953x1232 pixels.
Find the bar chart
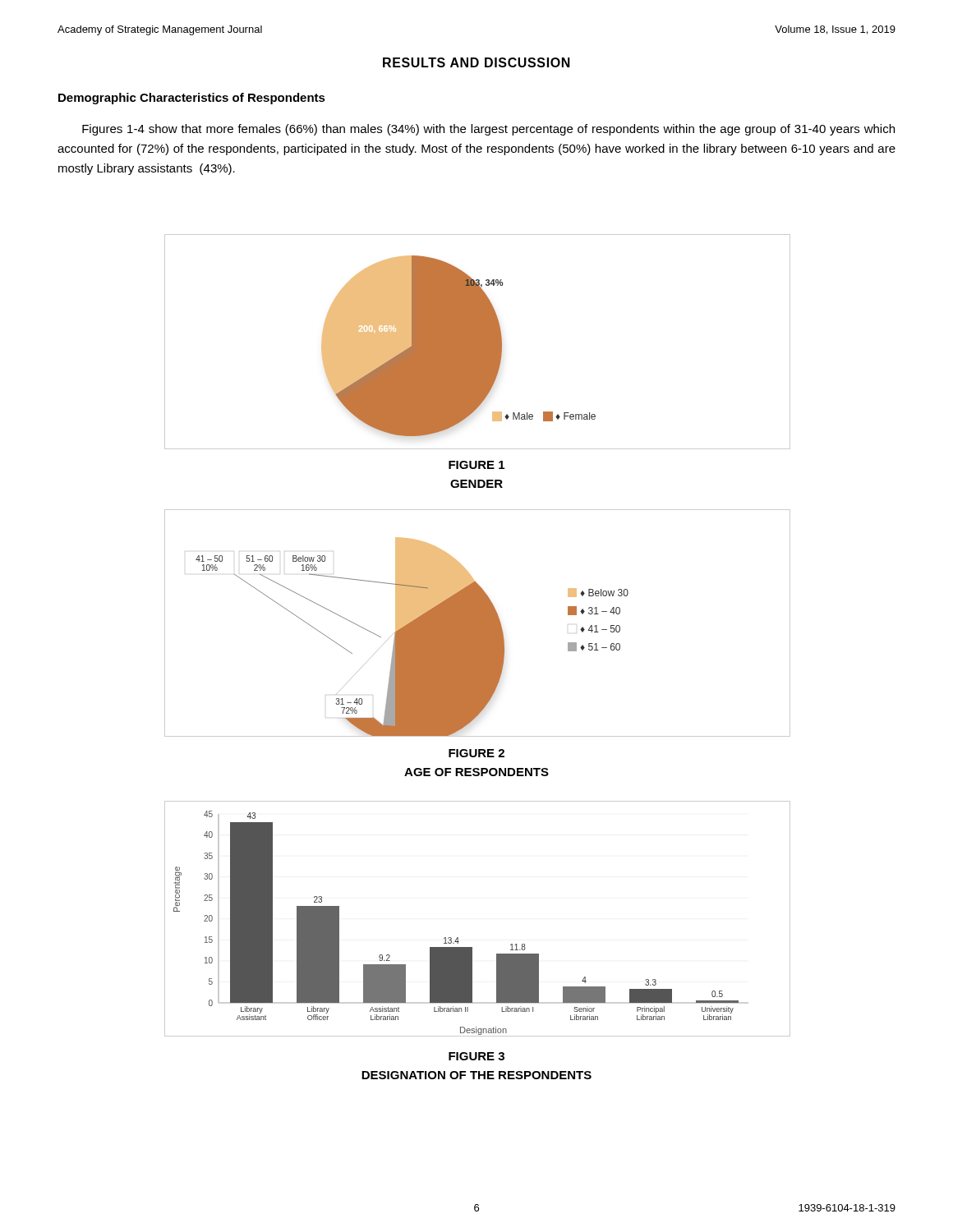coord(476,920)
